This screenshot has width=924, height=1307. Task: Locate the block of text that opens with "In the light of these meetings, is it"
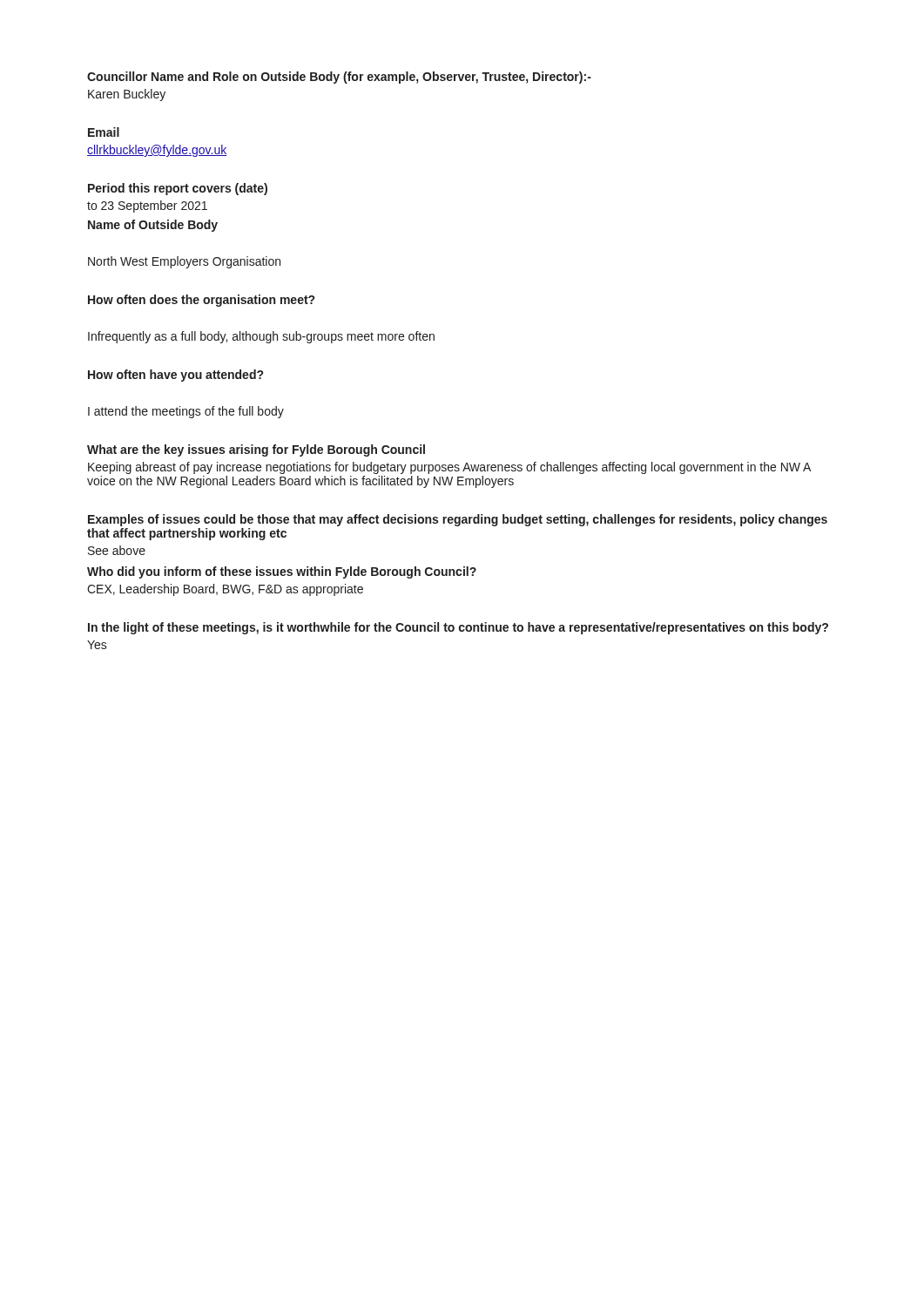tap(458, 627)
